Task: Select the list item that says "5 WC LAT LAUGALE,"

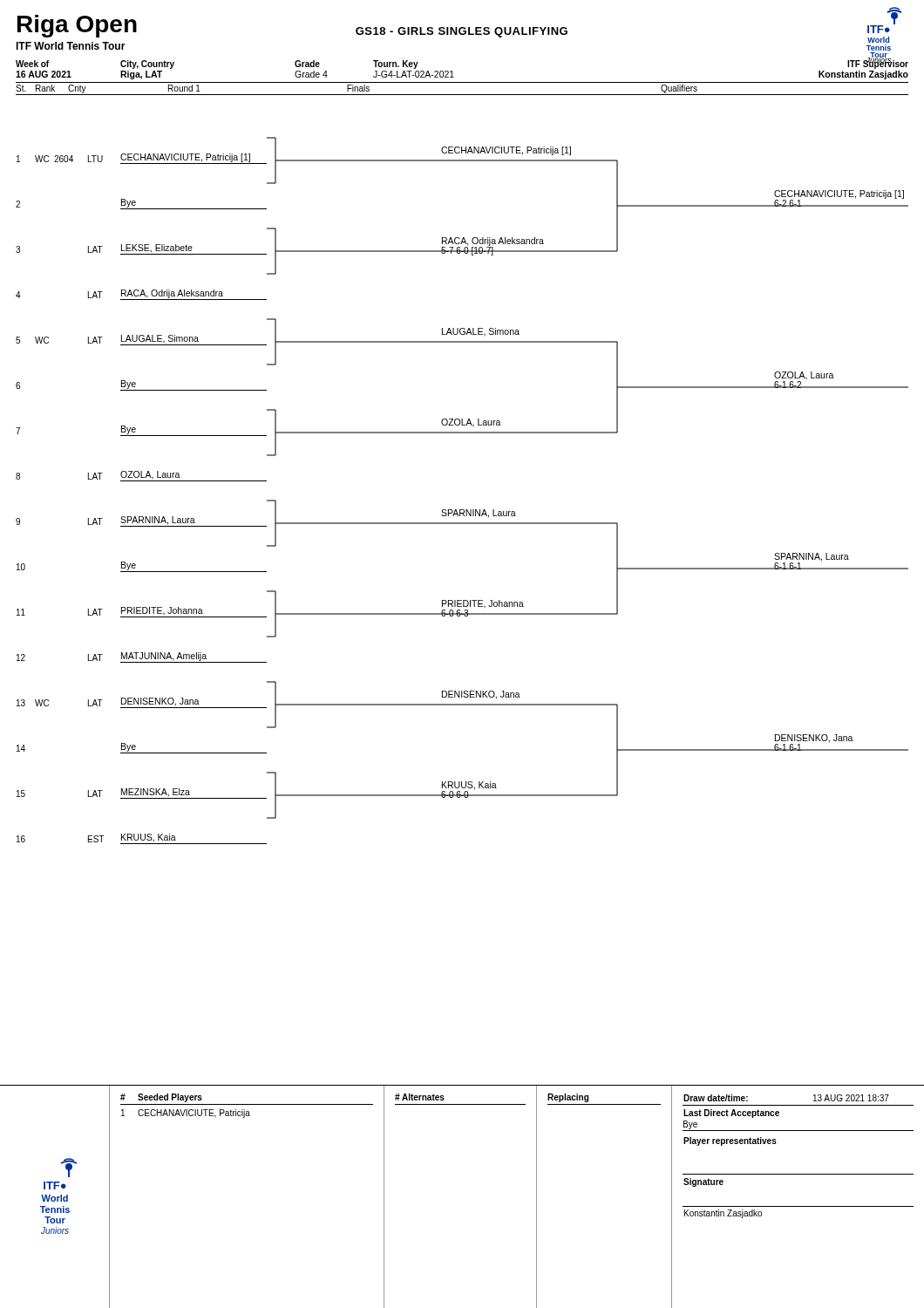Action: 141,339
